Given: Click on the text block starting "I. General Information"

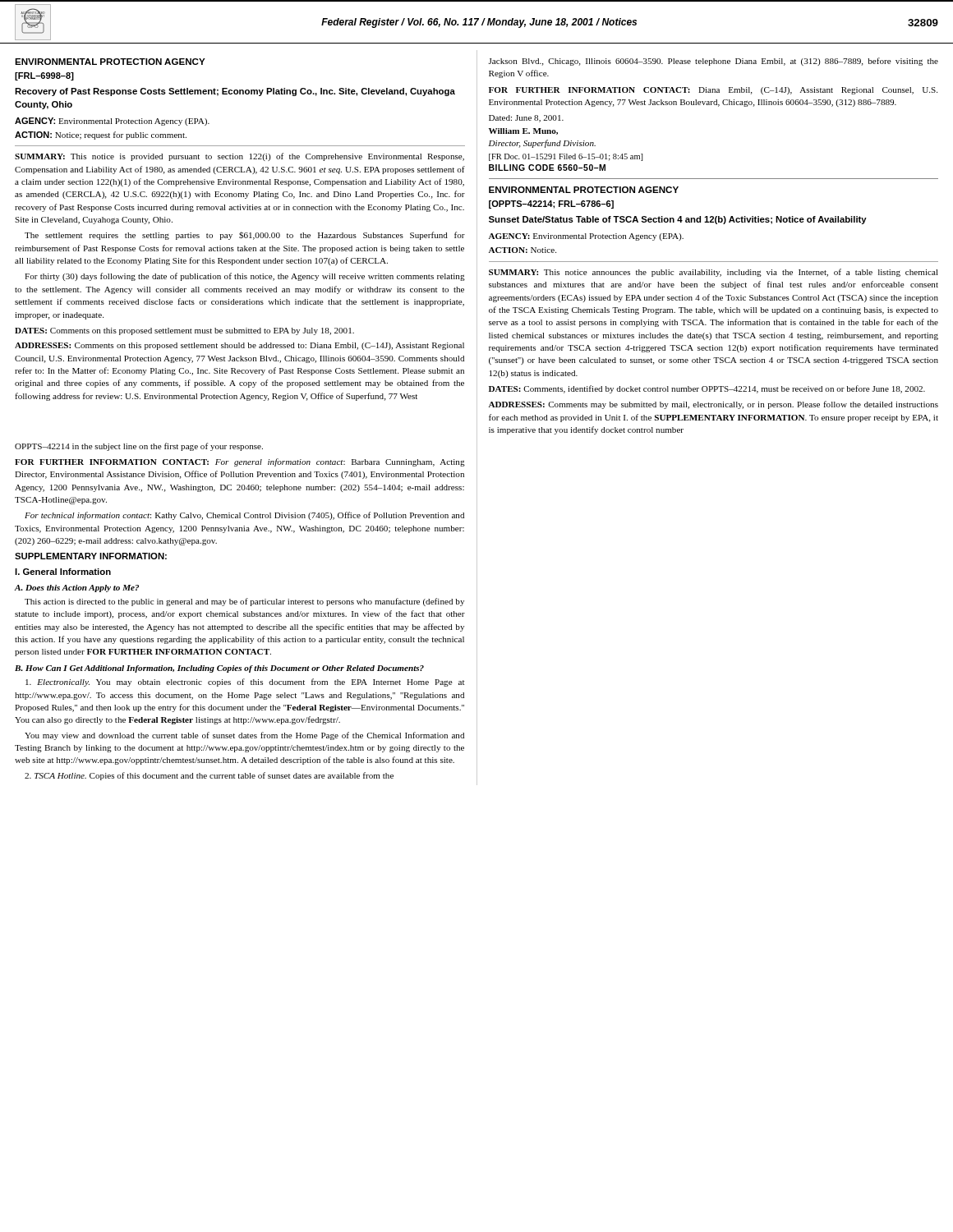Looking at the screenshot, I should [x=63, y=572].
